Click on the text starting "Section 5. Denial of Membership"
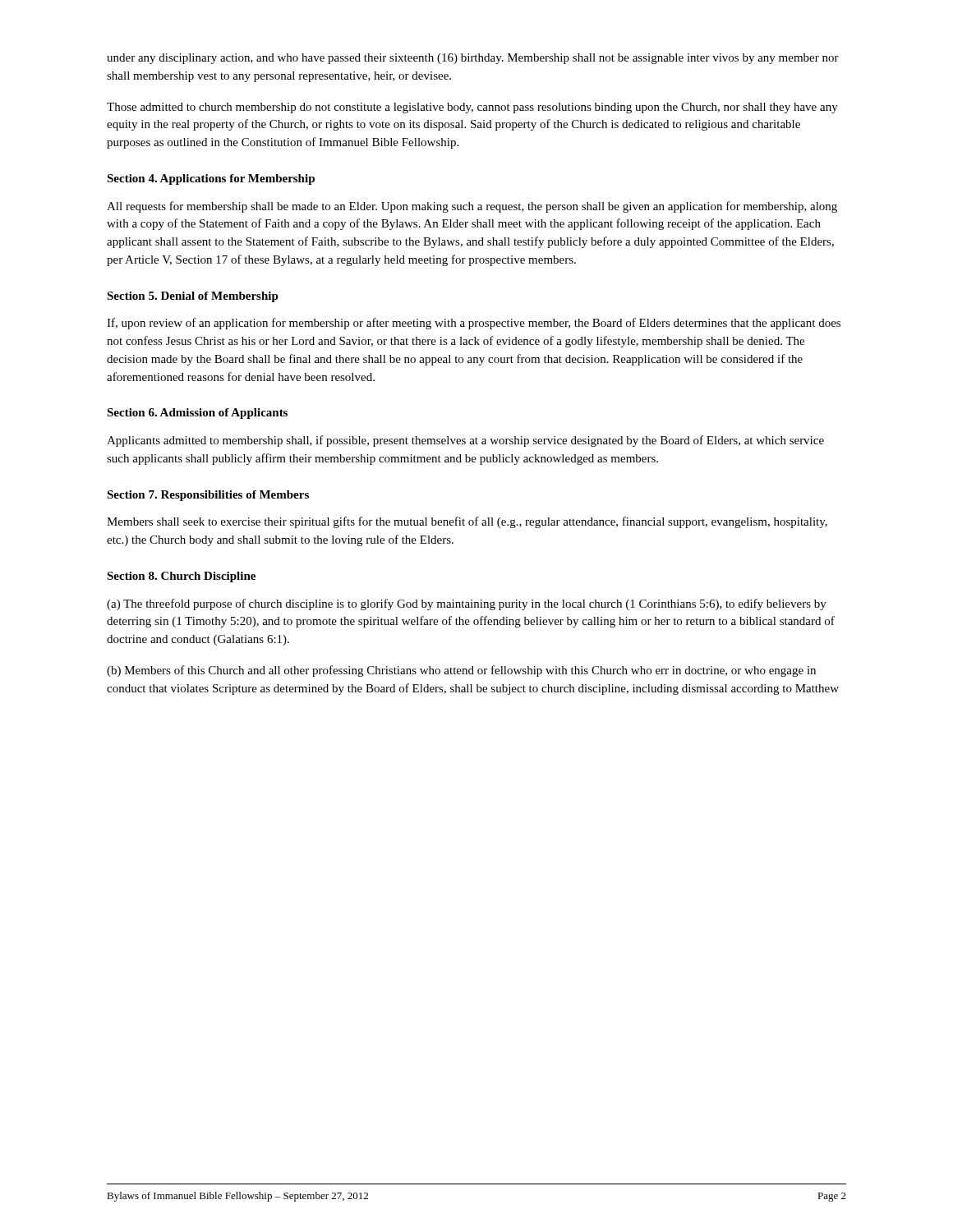953x1232 pixels. (193, 297)
